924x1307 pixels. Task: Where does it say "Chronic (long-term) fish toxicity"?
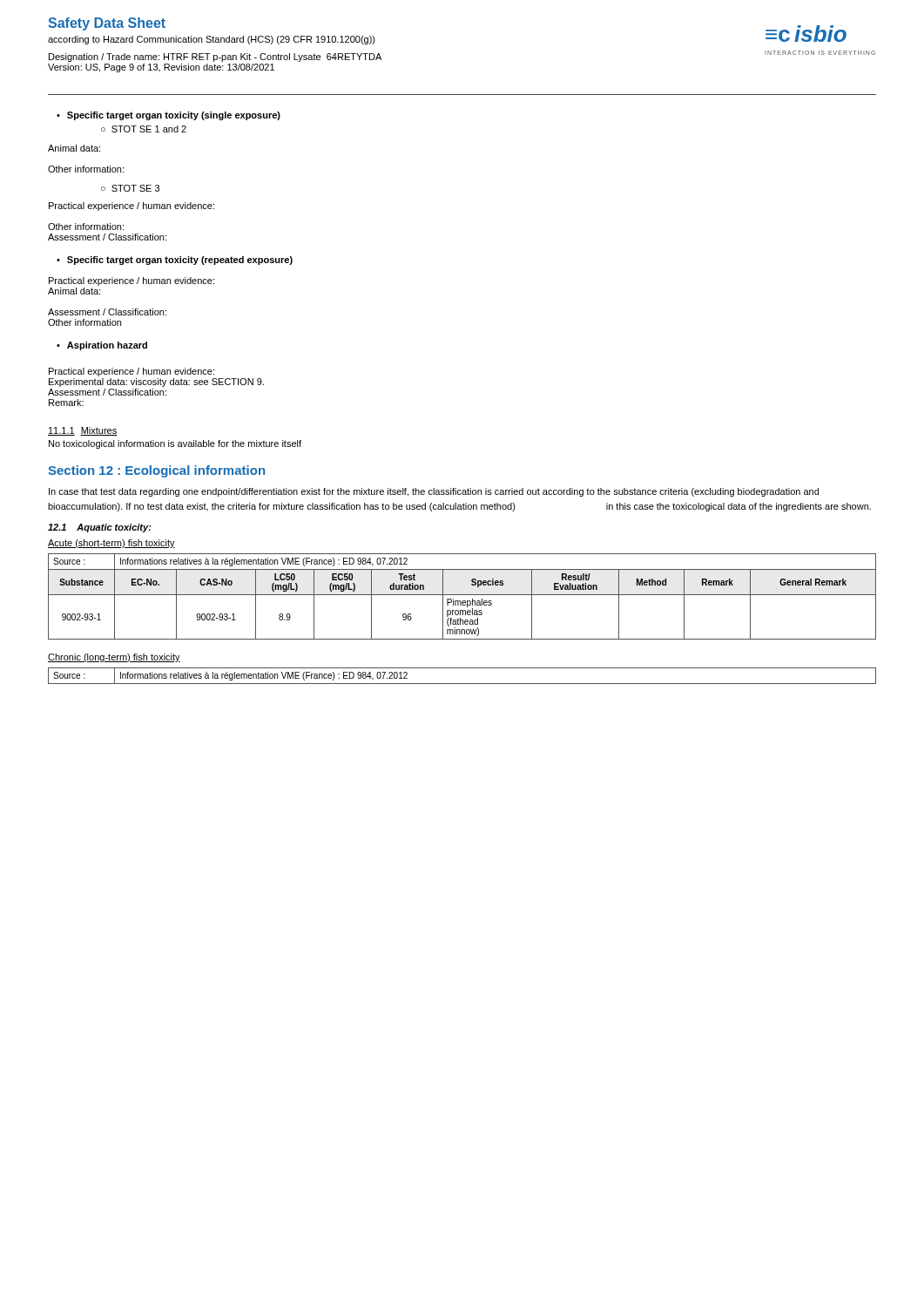(x=114, y=657)
